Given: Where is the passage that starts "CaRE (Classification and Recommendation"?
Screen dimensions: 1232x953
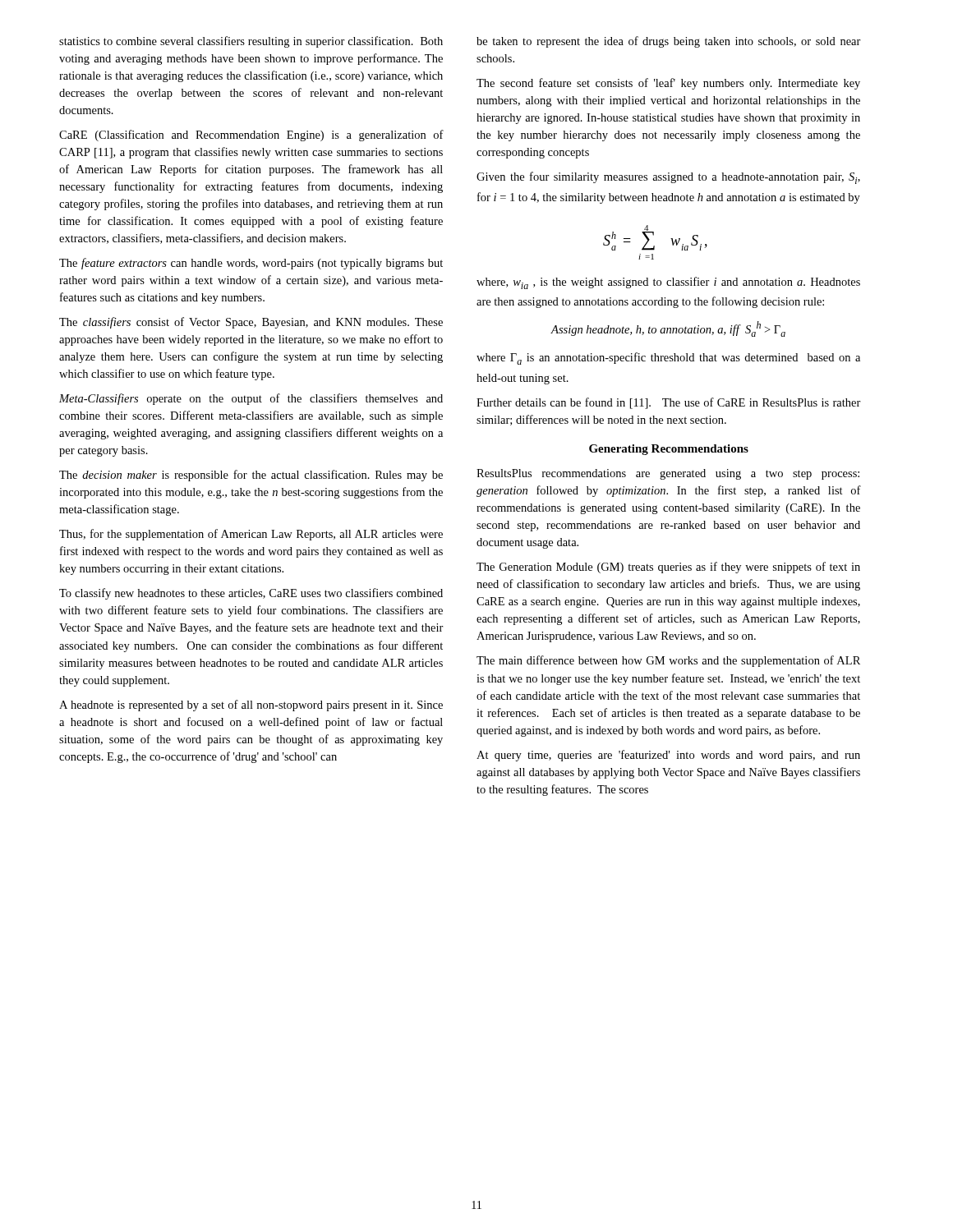Looking at the screenshot, I should click(251, 187).
